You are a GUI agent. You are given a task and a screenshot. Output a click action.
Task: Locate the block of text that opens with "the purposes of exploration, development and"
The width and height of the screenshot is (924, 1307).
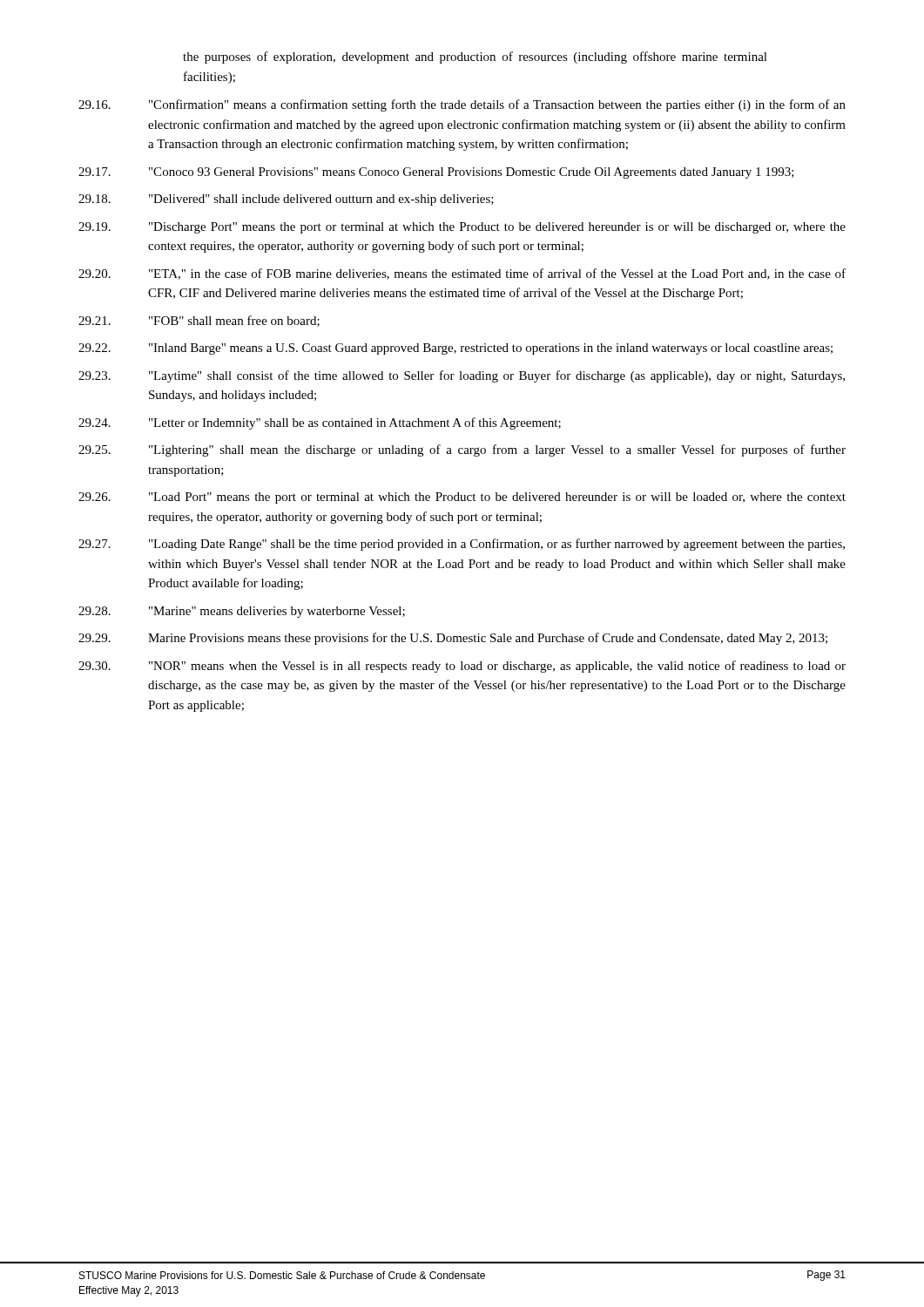(475, 66)
